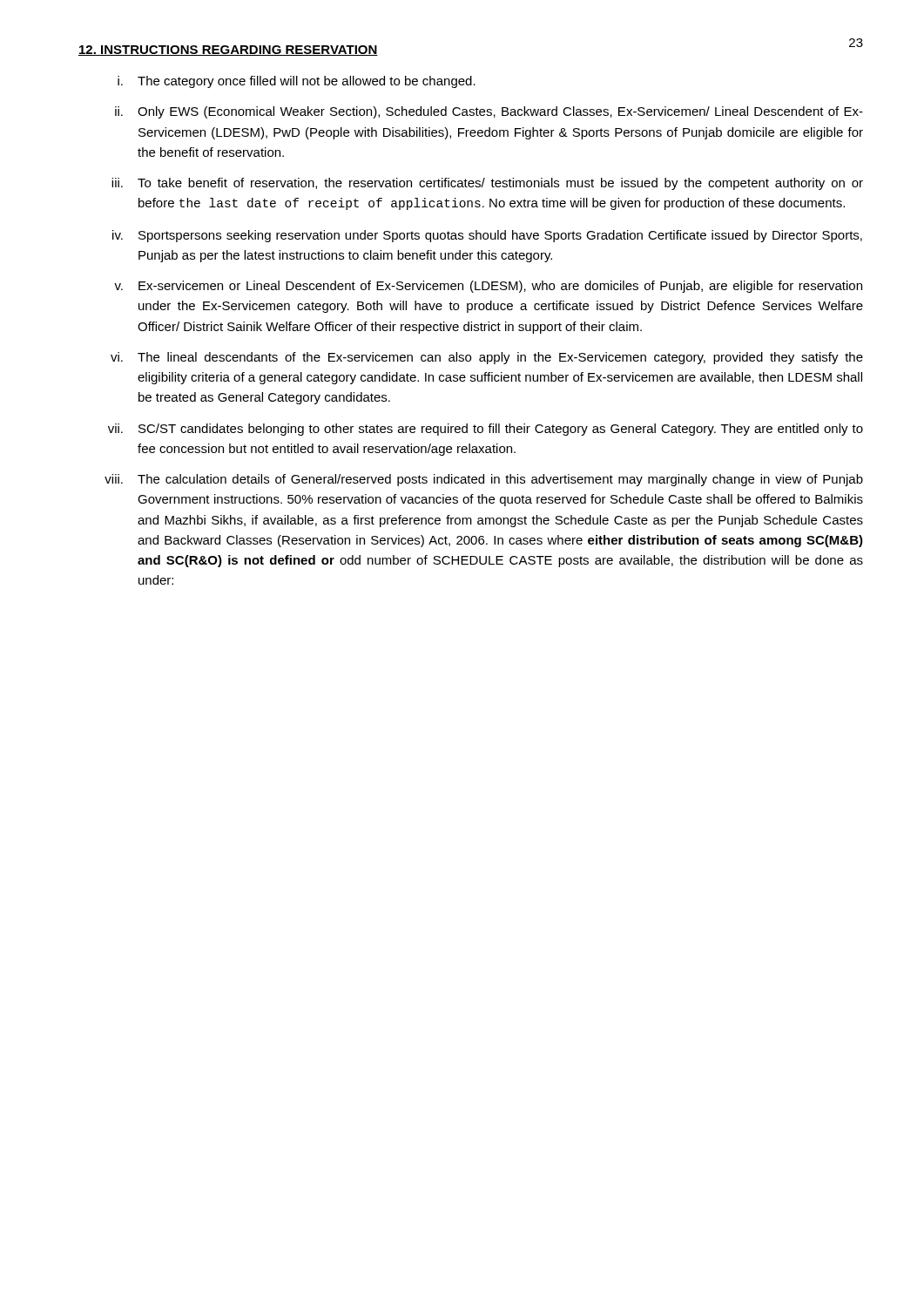Screen dimensions: 1307x924
Task: Point to the block beginning "vi. The lineal"
Action: 471,377
